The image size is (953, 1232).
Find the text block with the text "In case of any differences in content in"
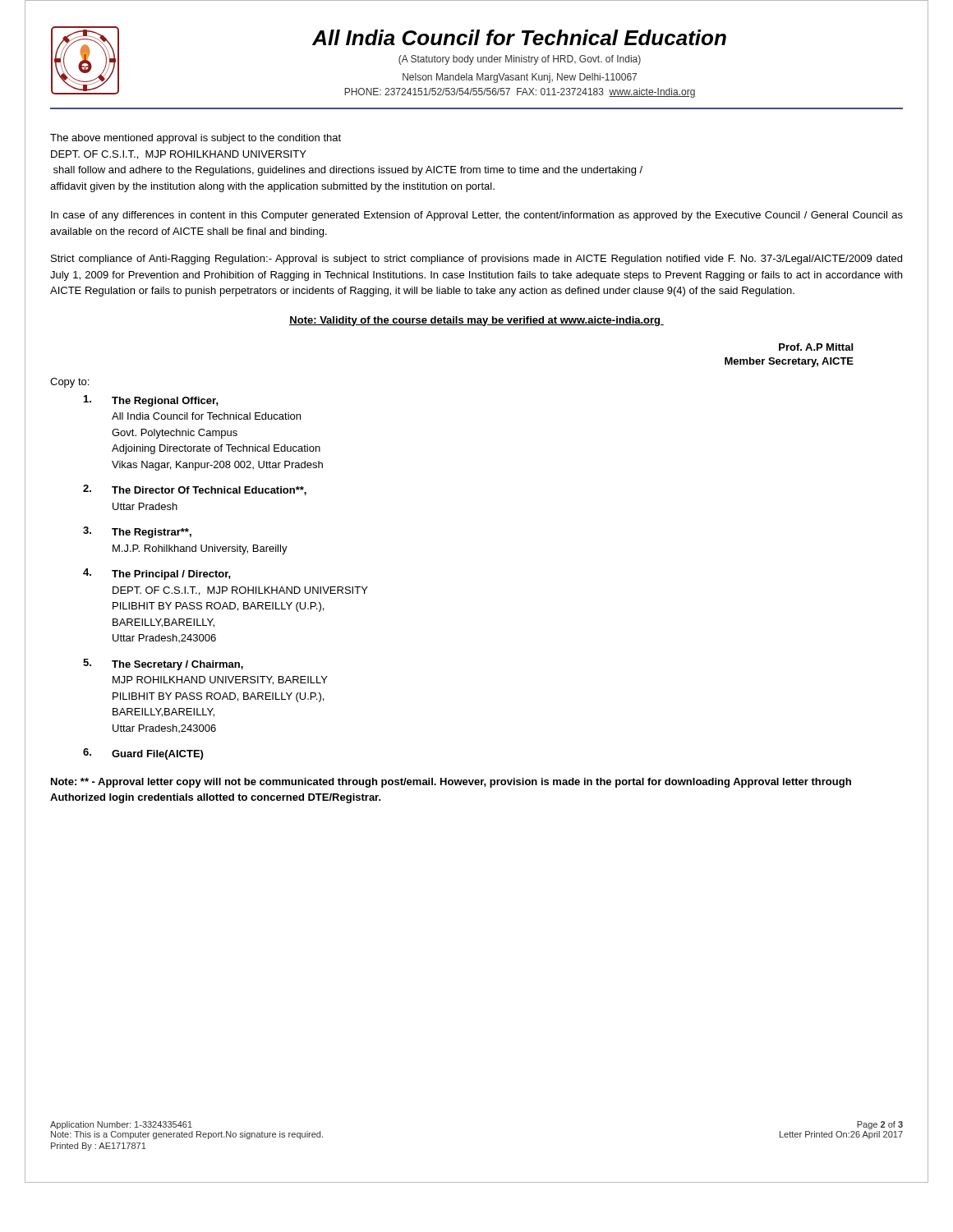pos(476,223)
